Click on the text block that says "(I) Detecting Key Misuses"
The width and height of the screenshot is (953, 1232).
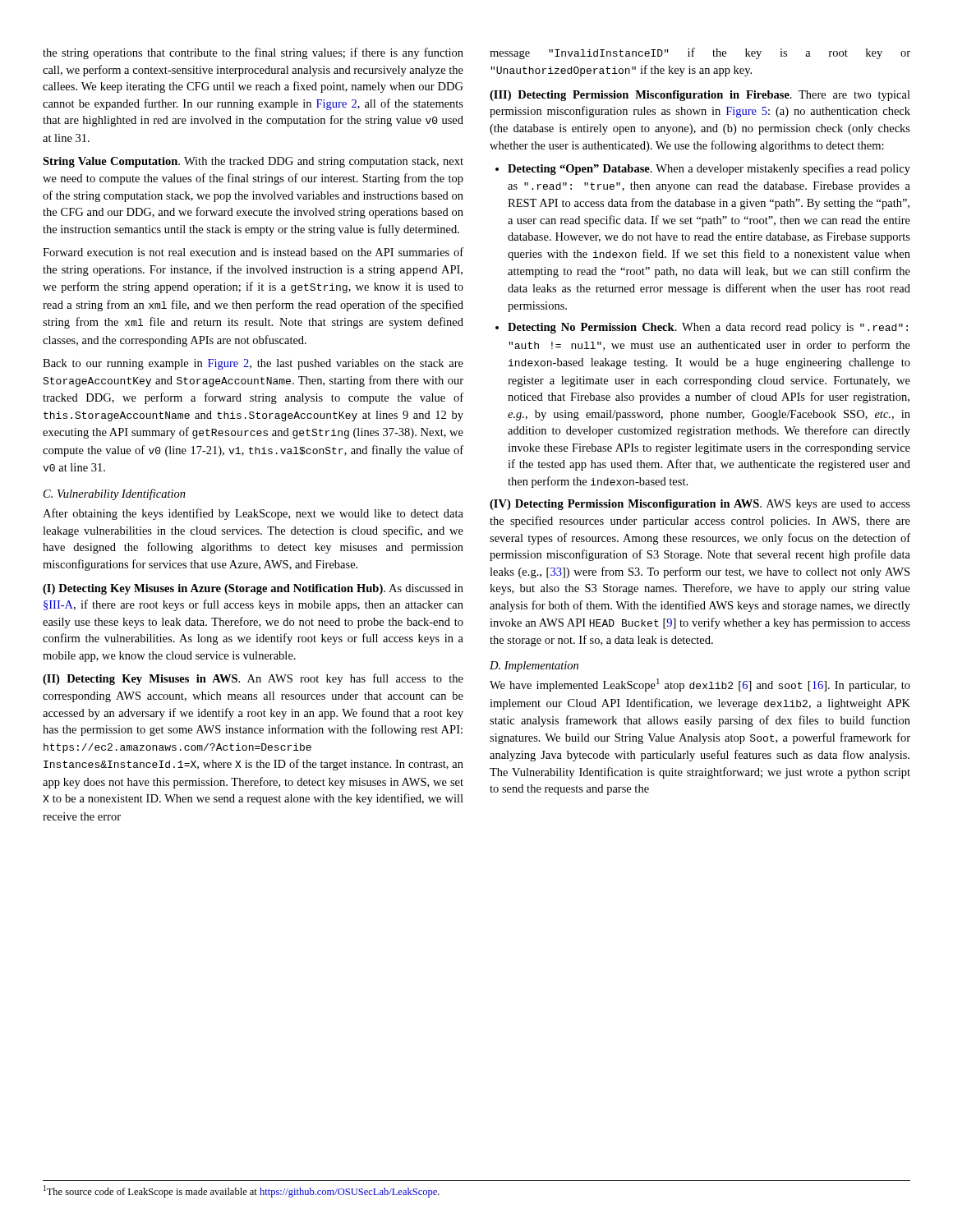click(x=253, y=622)
